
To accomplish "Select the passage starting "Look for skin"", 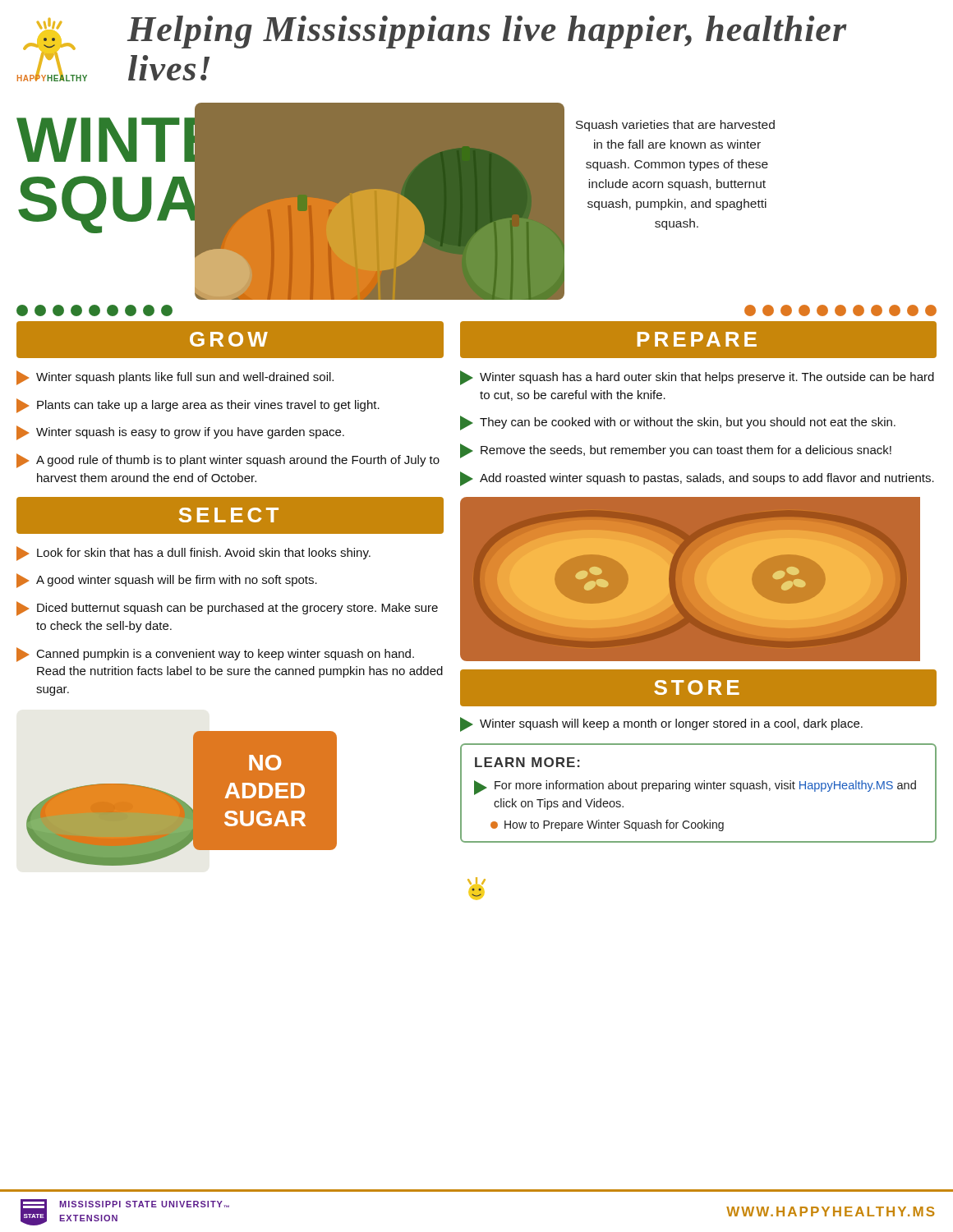I will pyautogui.click(x=194, y=552).
